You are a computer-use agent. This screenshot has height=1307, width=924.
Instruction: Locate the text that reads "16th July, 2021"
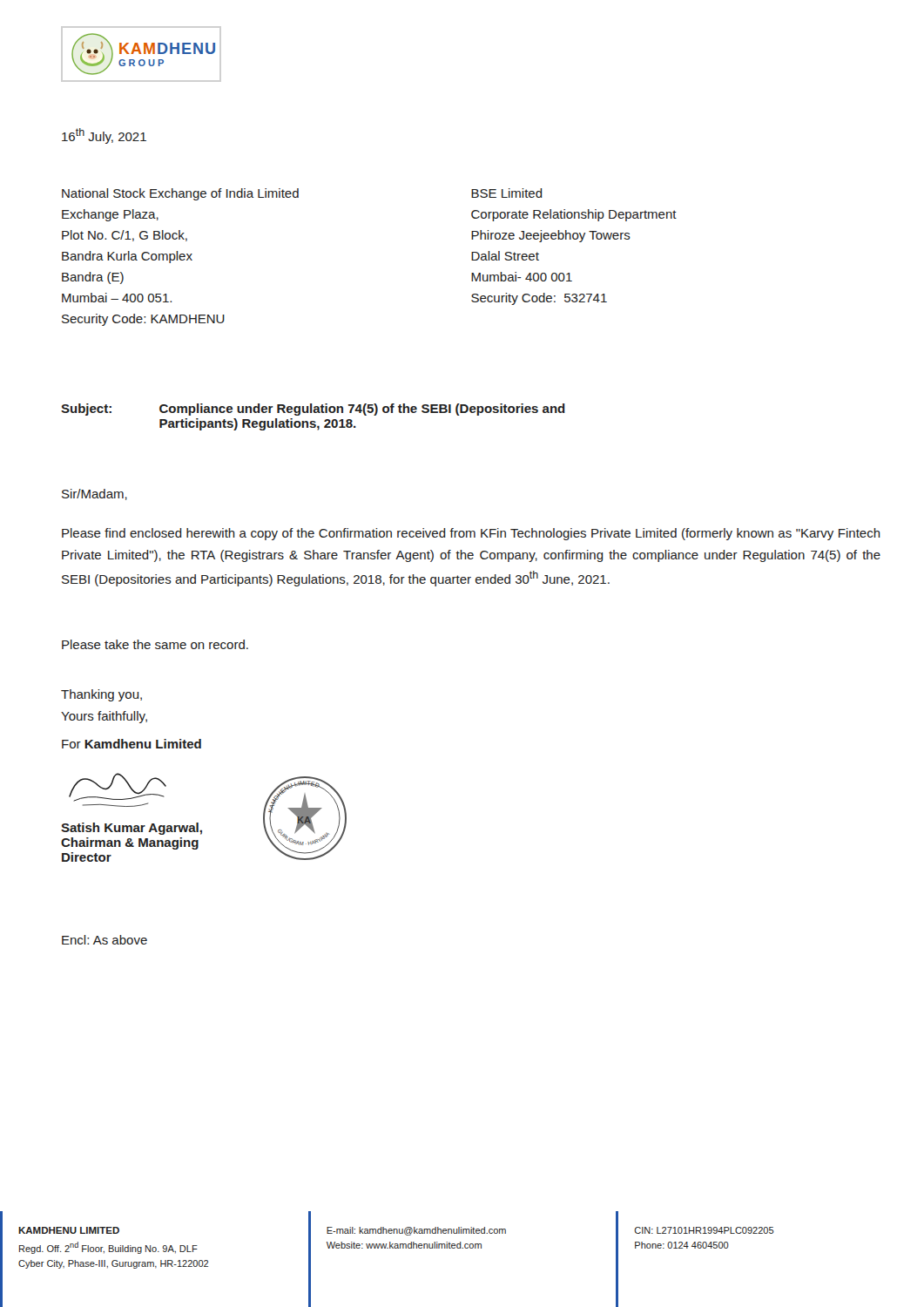[x=104, y=135]
